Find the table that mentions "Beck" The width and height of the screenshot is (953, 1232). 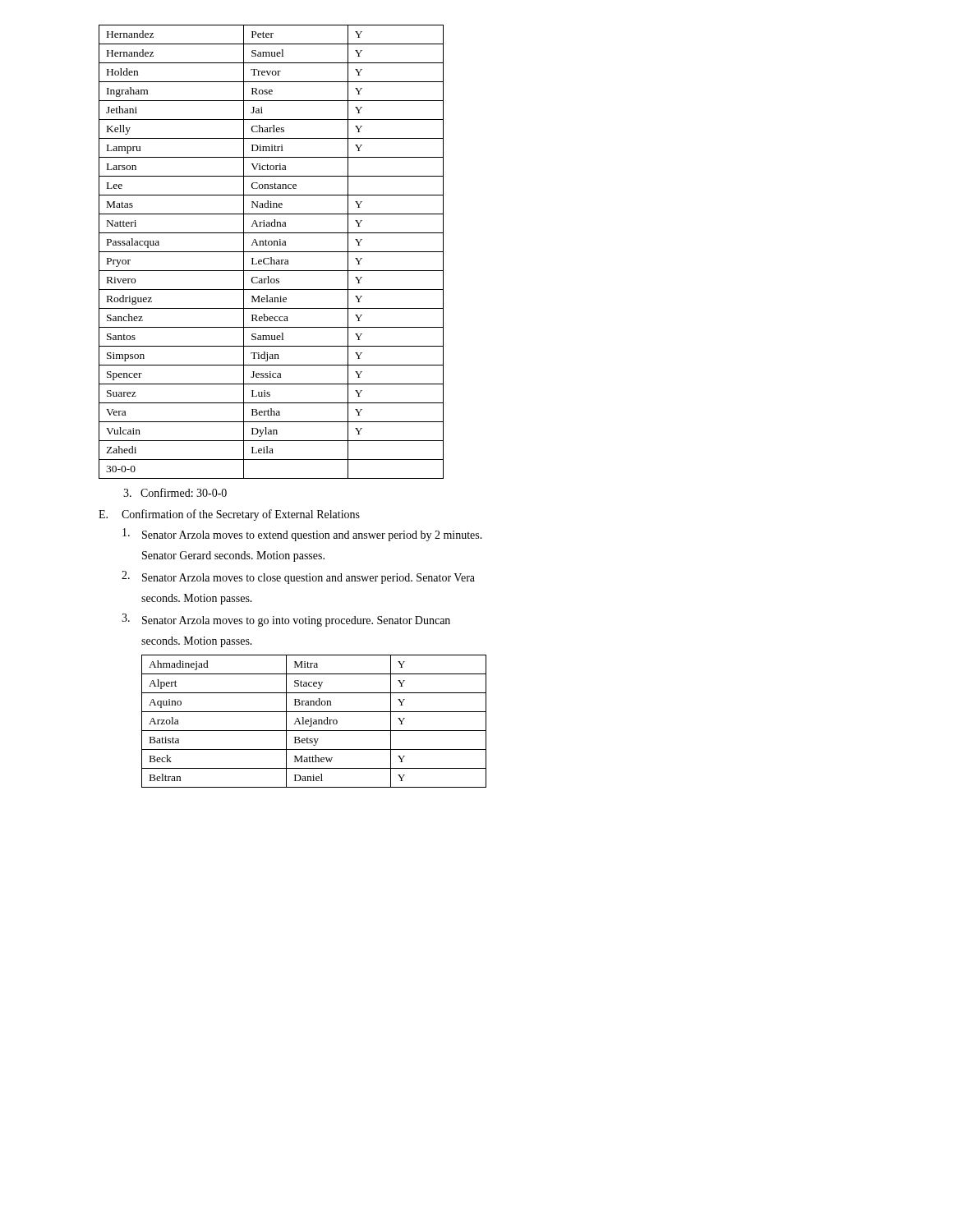pyautogui.click(x=473, y=721)
